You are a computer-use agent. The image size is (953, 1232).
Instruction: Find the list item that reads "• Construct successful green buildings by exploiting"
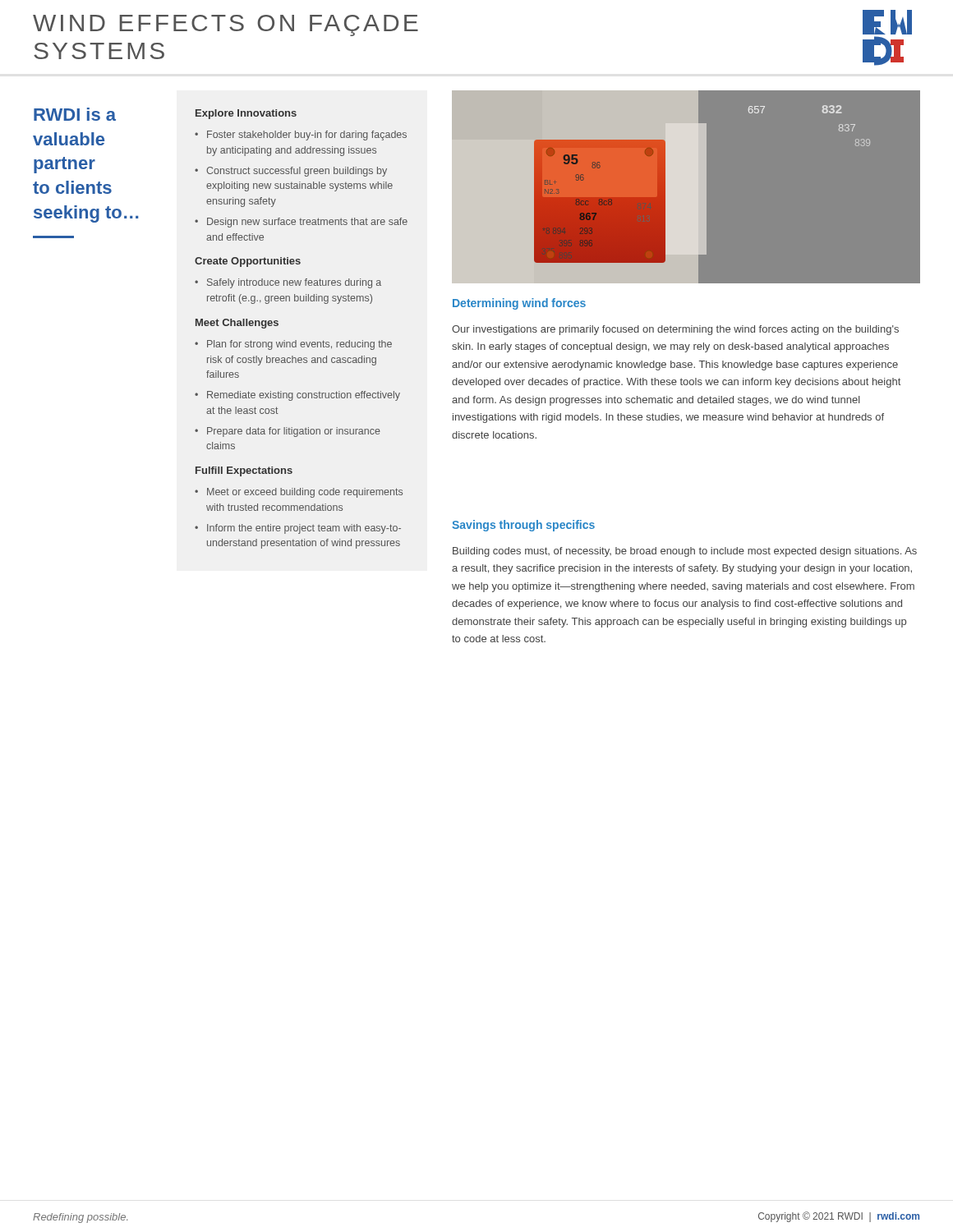tap(294, 185)
